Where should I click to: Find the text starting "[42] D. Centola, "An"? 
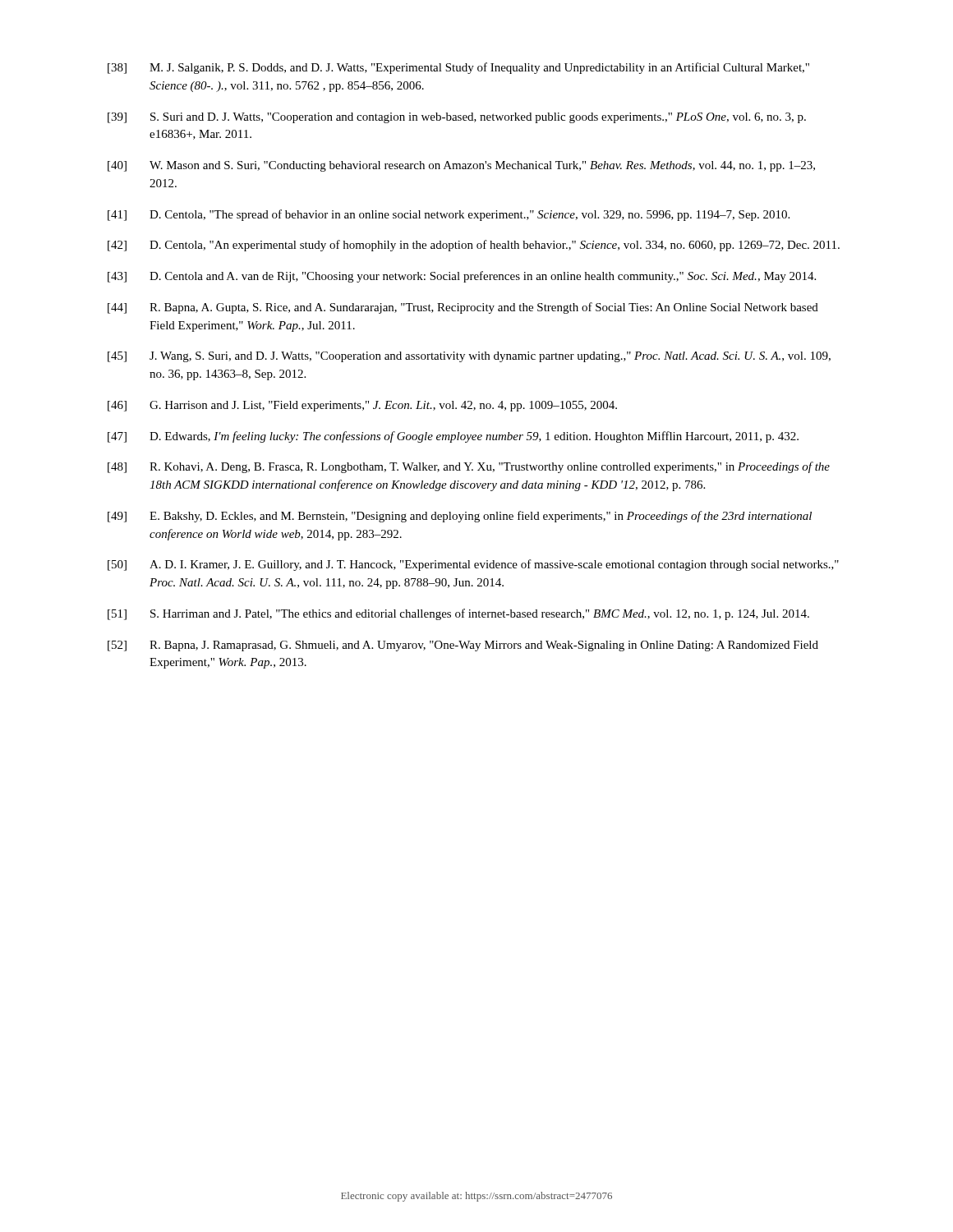(476, 246)
